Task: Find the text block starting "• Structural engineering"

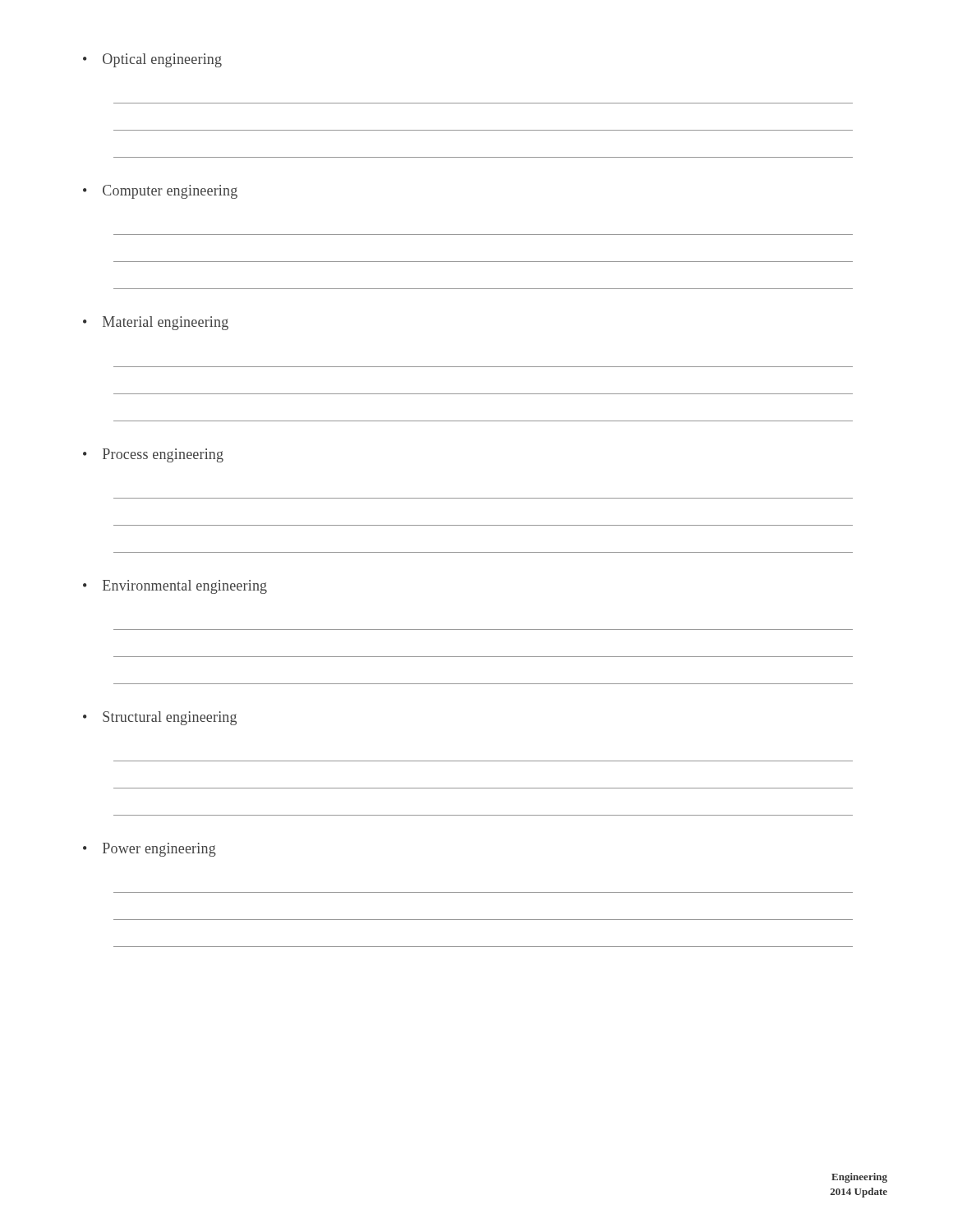Action: [x=485, y=766]
